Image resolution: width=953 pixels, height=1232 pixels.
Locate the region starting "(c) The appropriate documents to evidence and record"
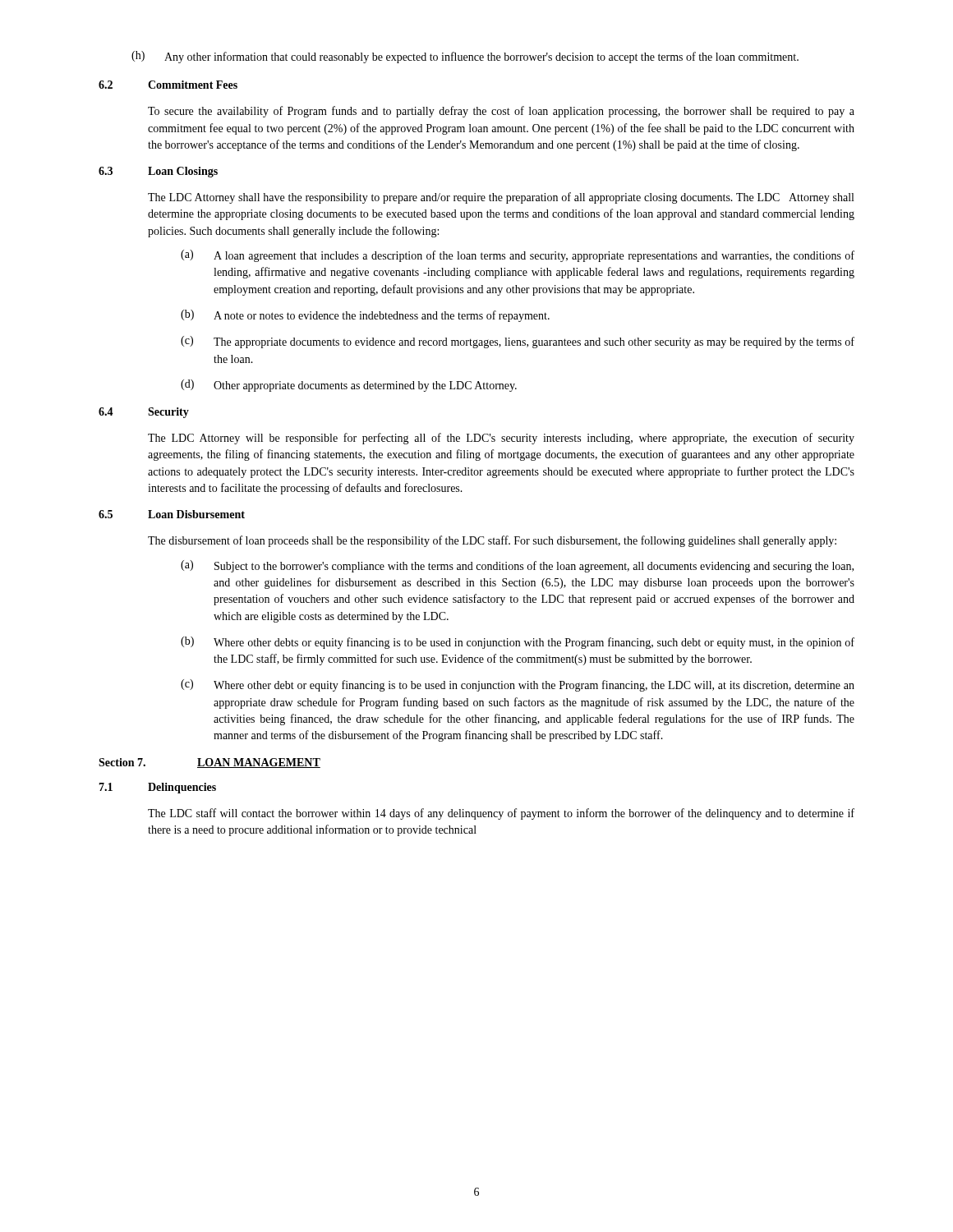pyautogui.click(x=518, y=351)
